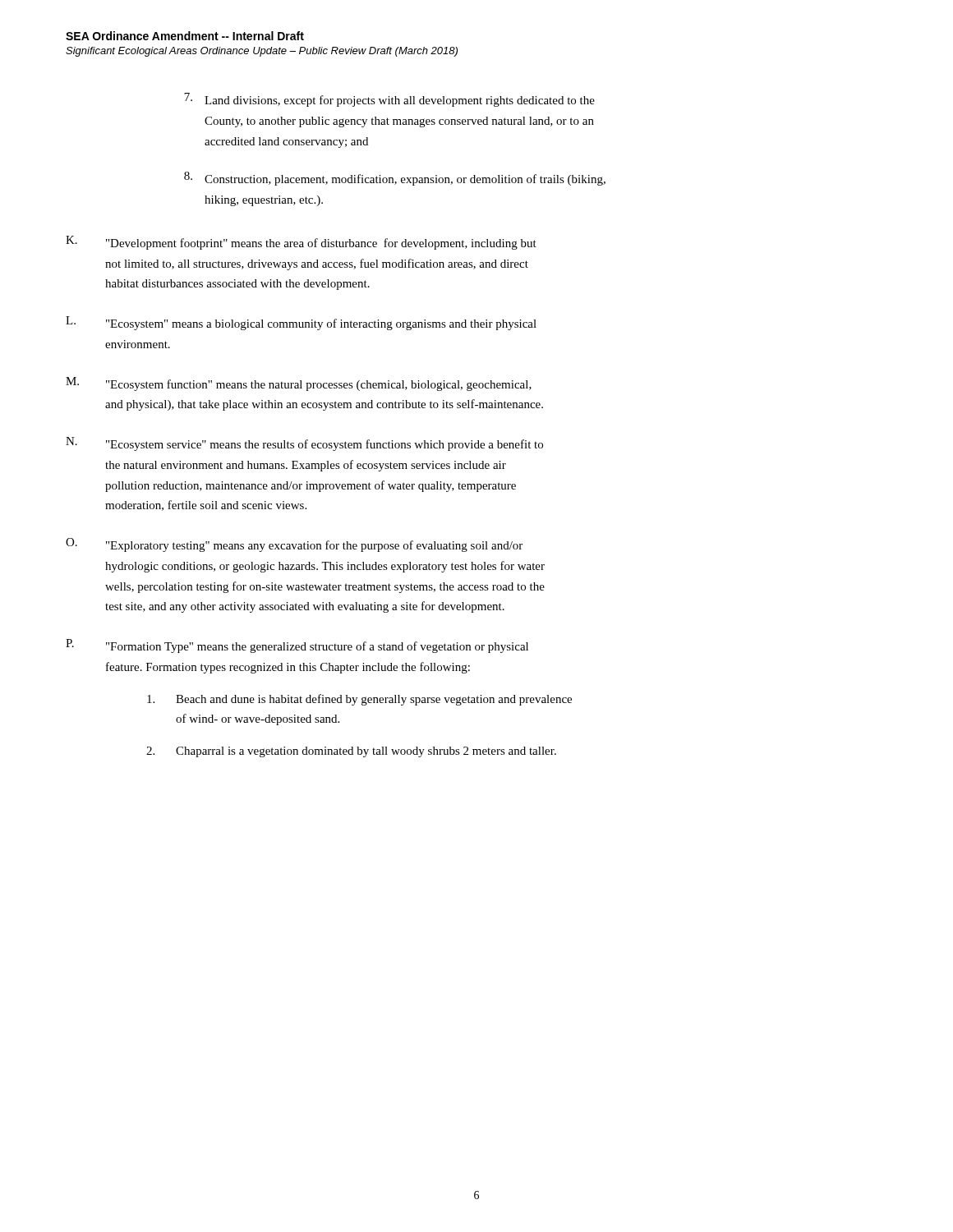The width and height of the screenshot is (953, 1232).
Task: Find the list item containing "N. "Ecosystem service""
Action: 476,475
